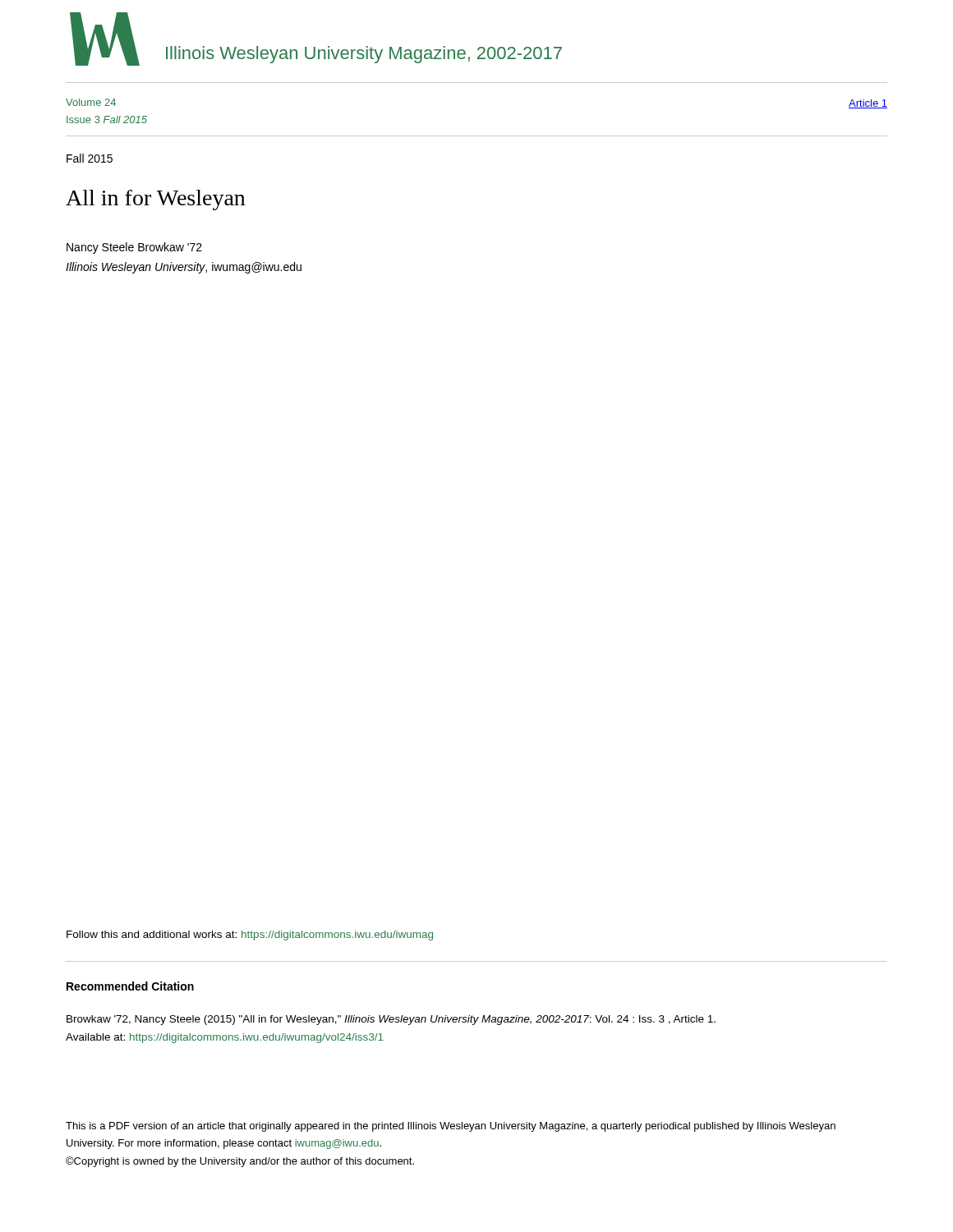Select the text block with the text "Volume 24 Issue"
Screen dimensions: 1232x953
(106, 111)
